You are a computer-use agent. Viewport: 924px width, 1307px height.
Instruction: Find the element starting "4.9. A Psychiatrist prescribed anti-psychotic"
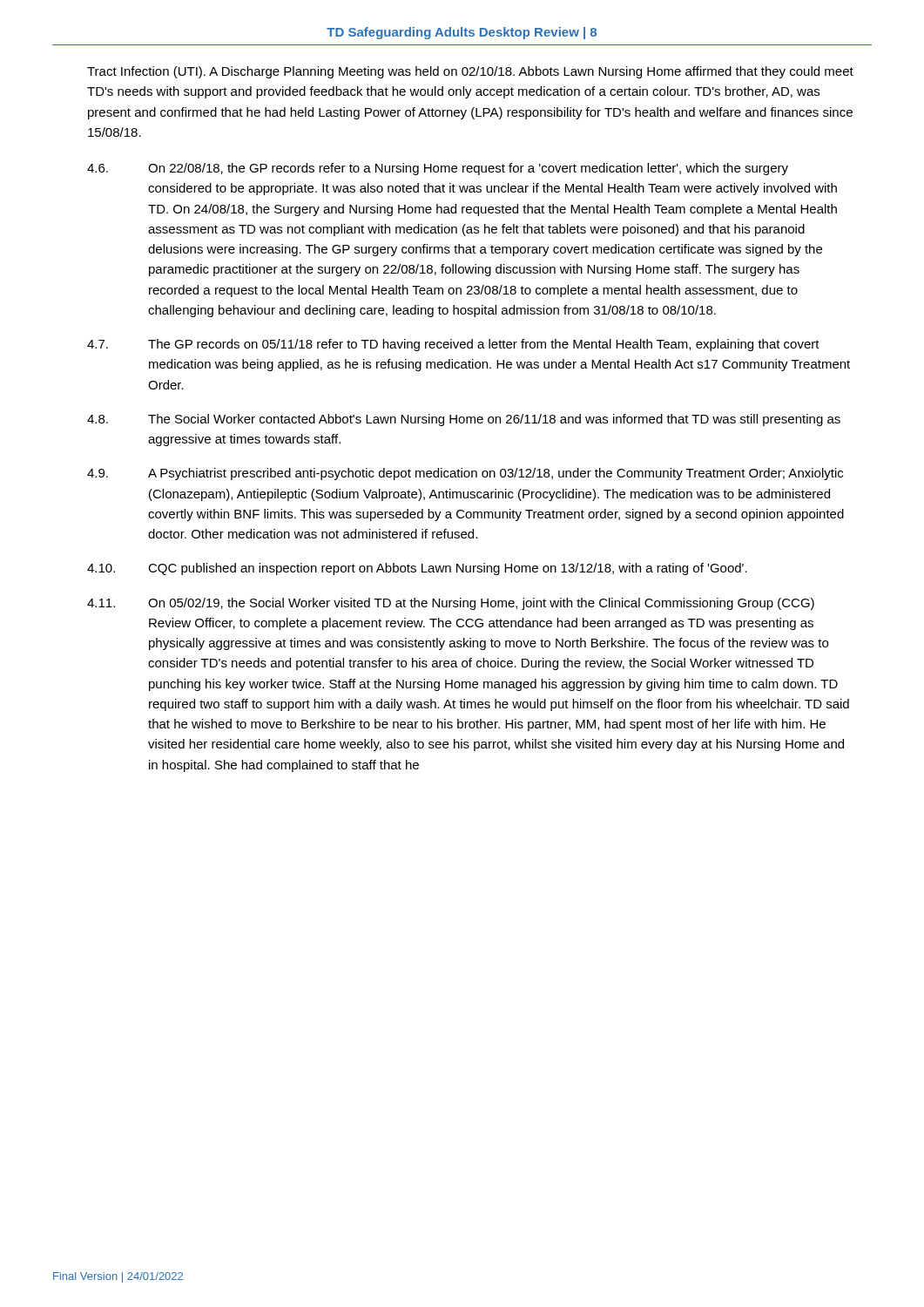471,503
